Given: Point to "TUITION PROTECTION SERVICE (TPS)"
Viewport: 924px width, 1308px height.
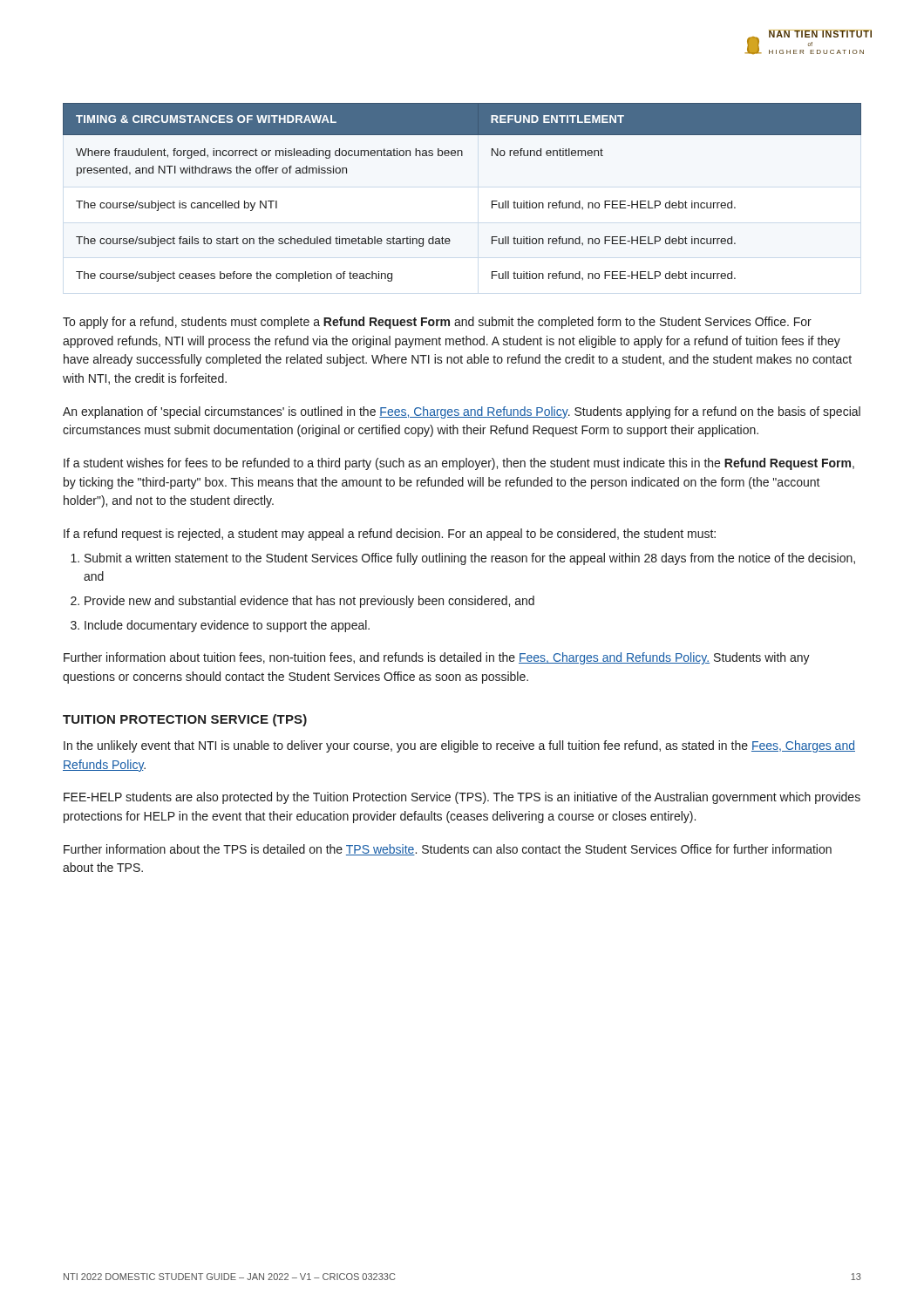Looking at the screenshot, I should pyautogui.click(x=185, y=719).
